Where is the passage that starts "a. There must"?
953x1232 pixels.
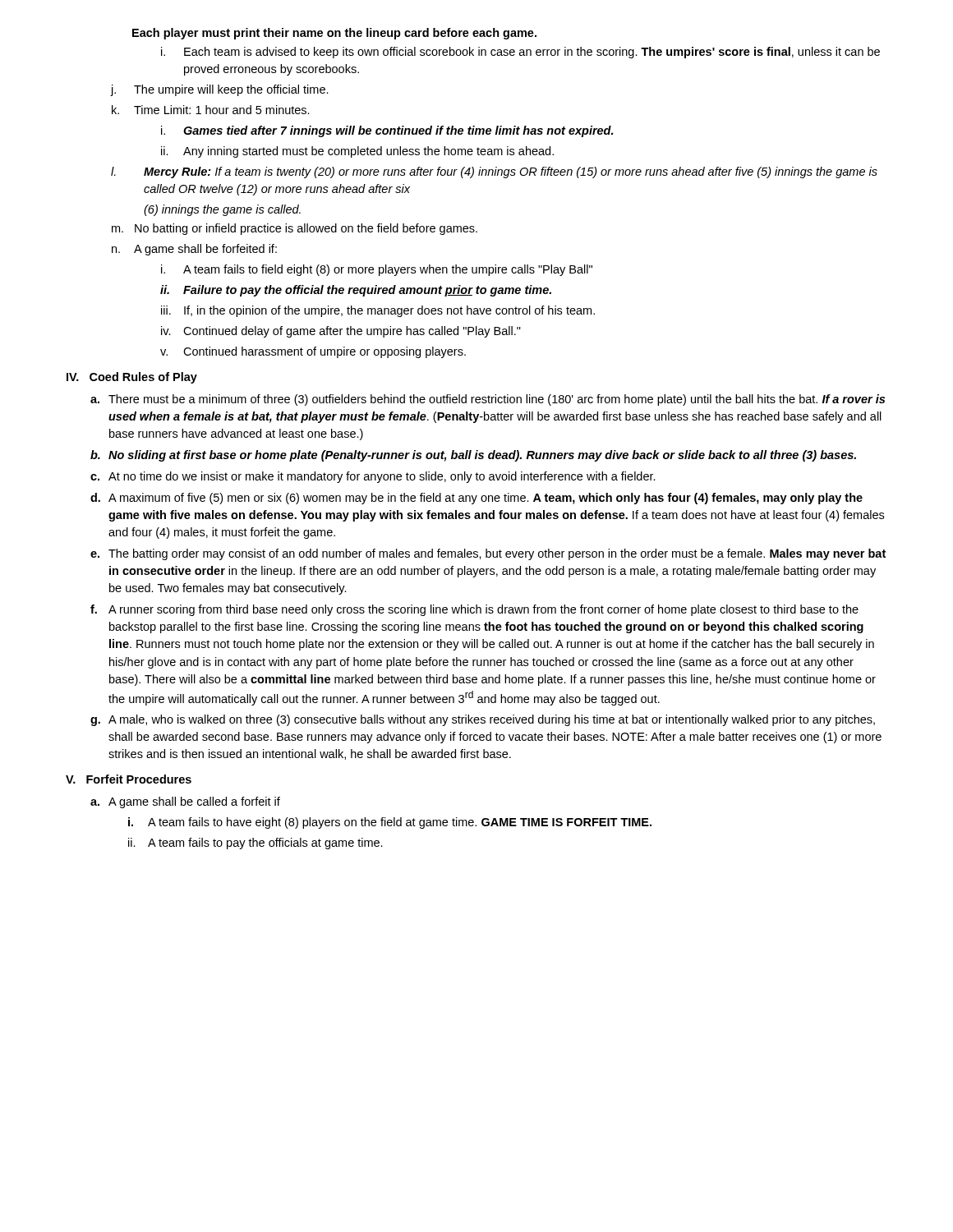click(489, 417)
